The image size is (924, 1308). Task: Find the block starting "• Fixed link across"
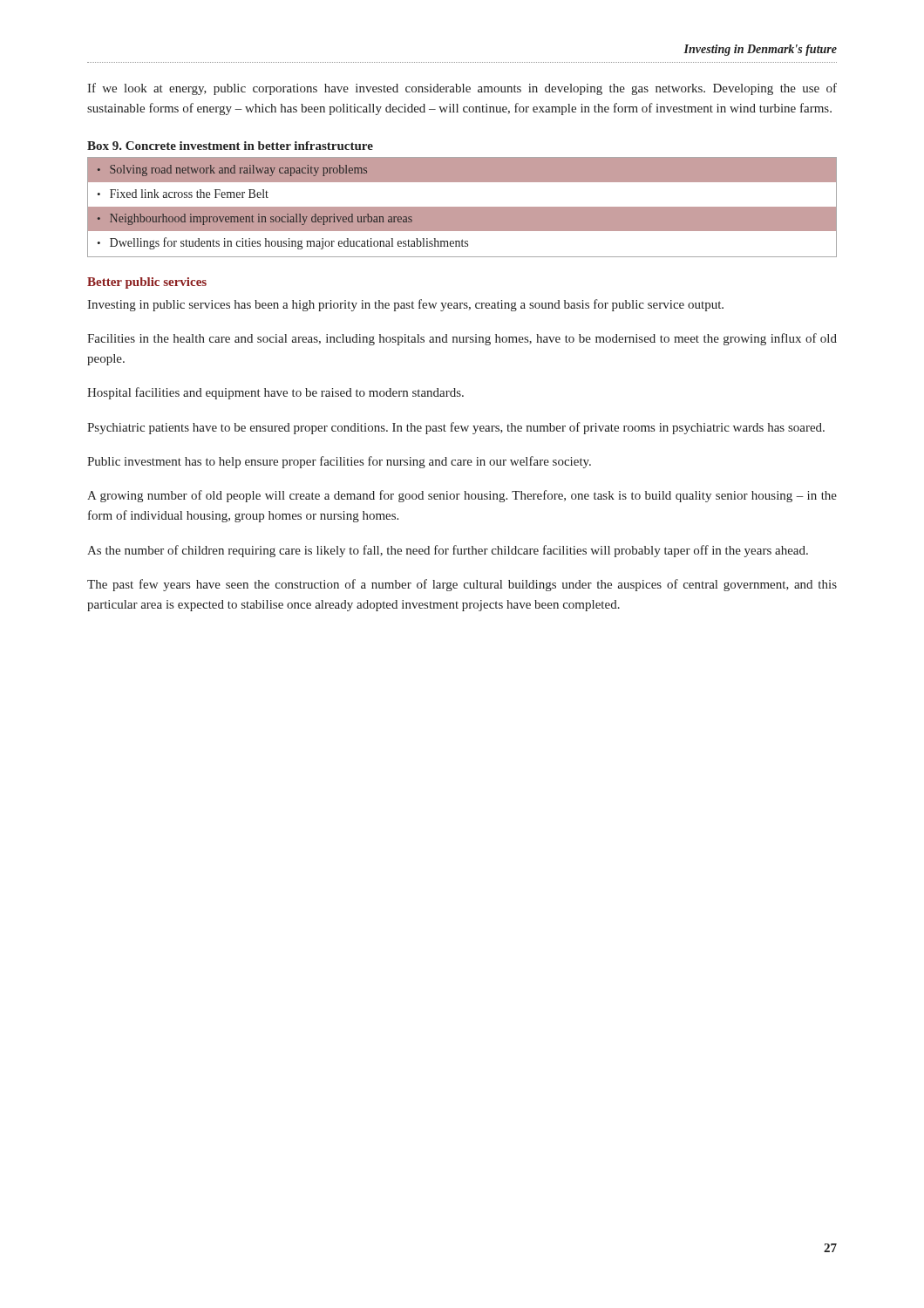click(183, 194)
